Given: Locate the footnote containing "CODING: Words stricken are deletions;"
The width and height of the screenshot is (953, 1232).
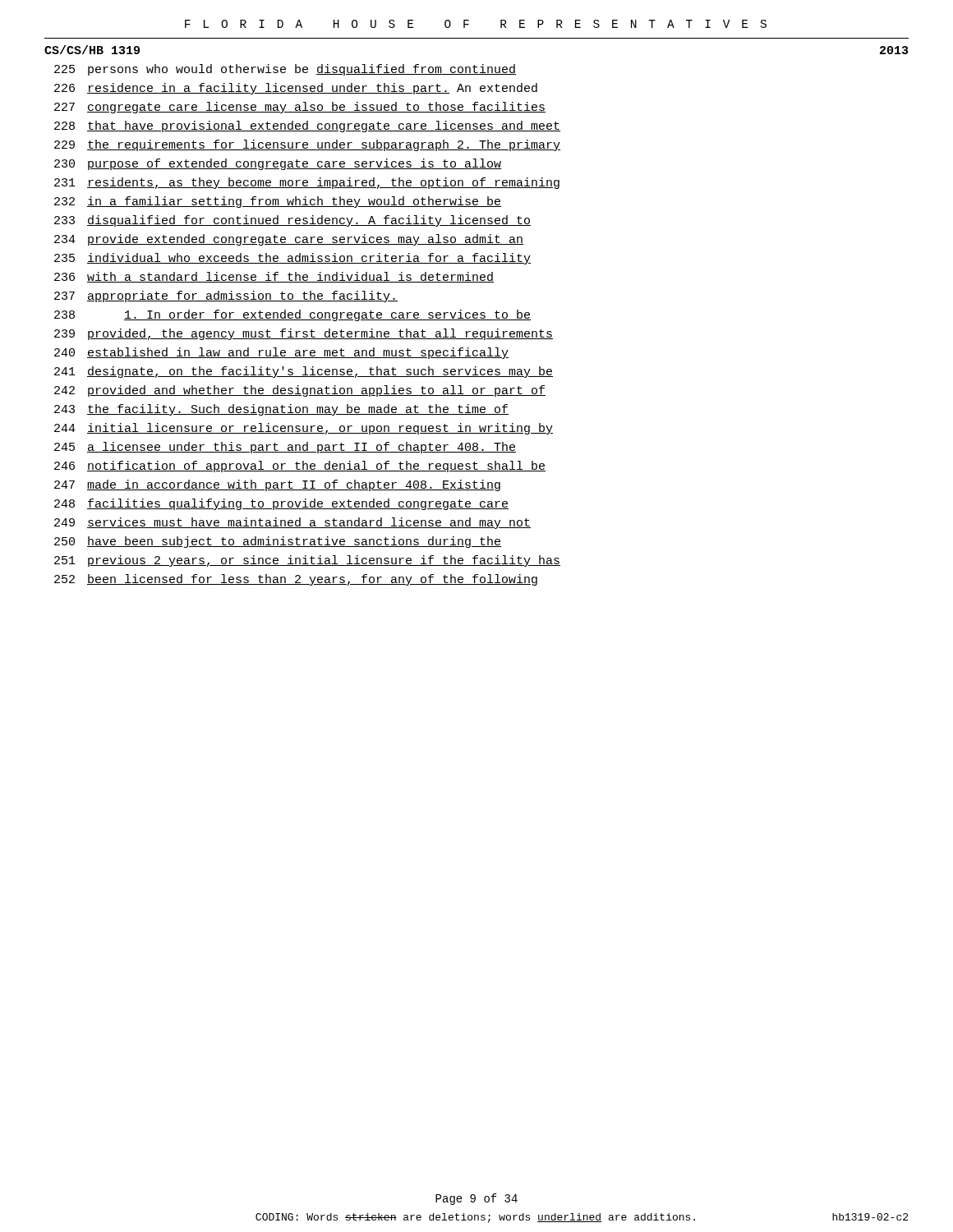Looking at the screenshot, I should click(476, 1218).
